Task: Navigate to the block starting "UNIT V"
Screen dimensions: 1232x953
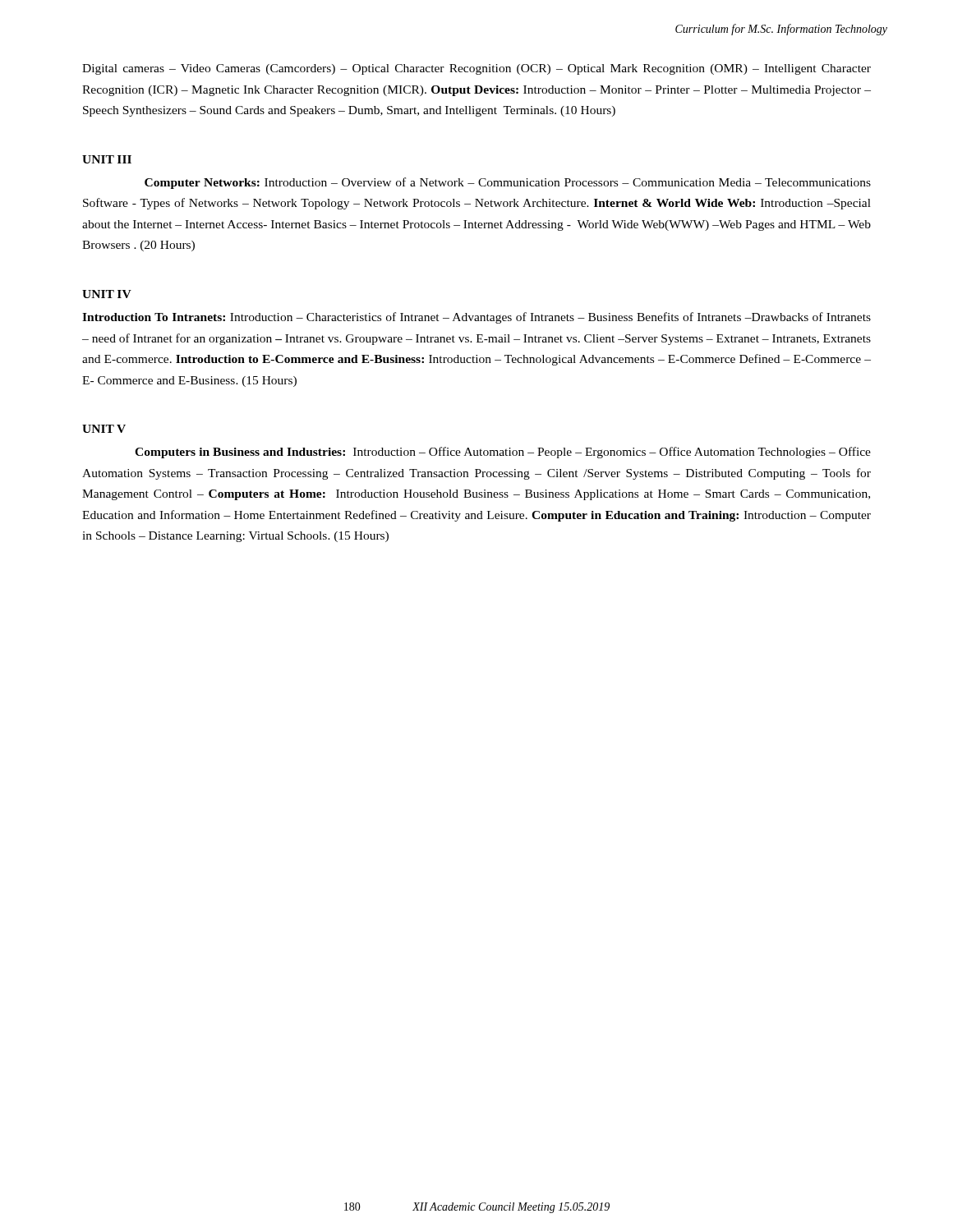Action: [x=104, y=428]
